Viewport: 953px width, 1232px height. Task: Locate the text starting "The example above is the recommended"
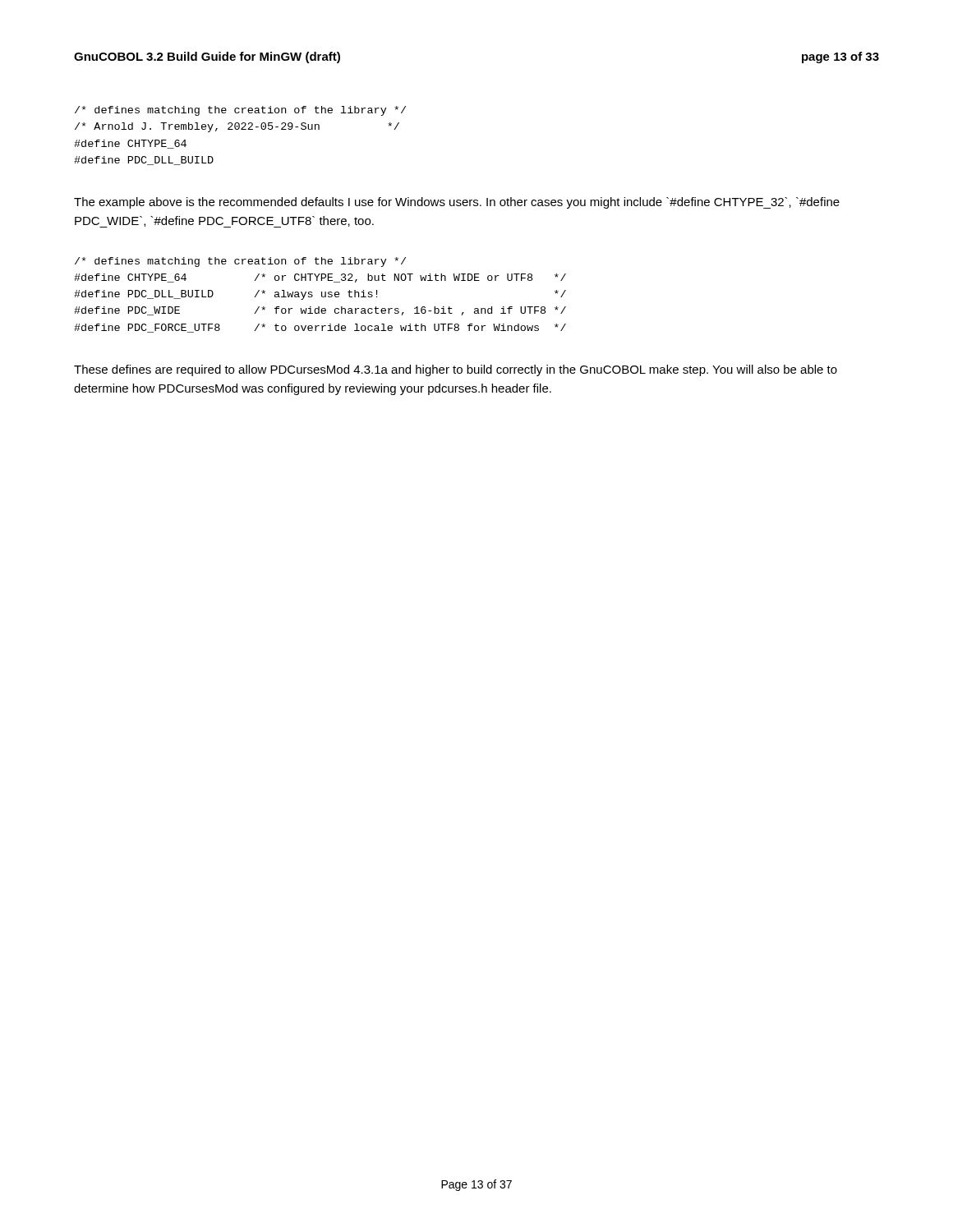(x=457, y=211)
